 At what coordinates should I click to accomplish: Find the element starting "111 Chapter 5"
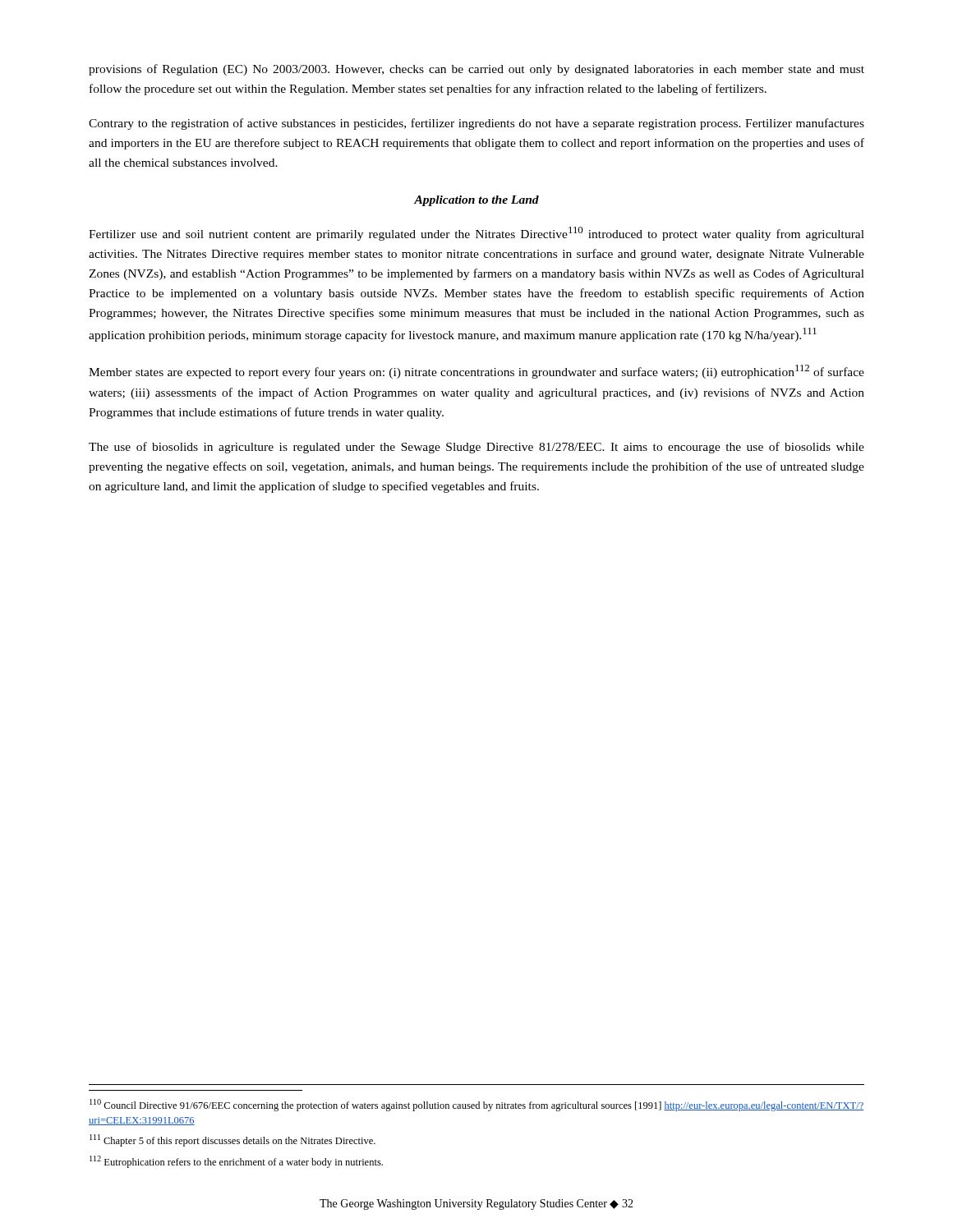tap(232, 1140)
